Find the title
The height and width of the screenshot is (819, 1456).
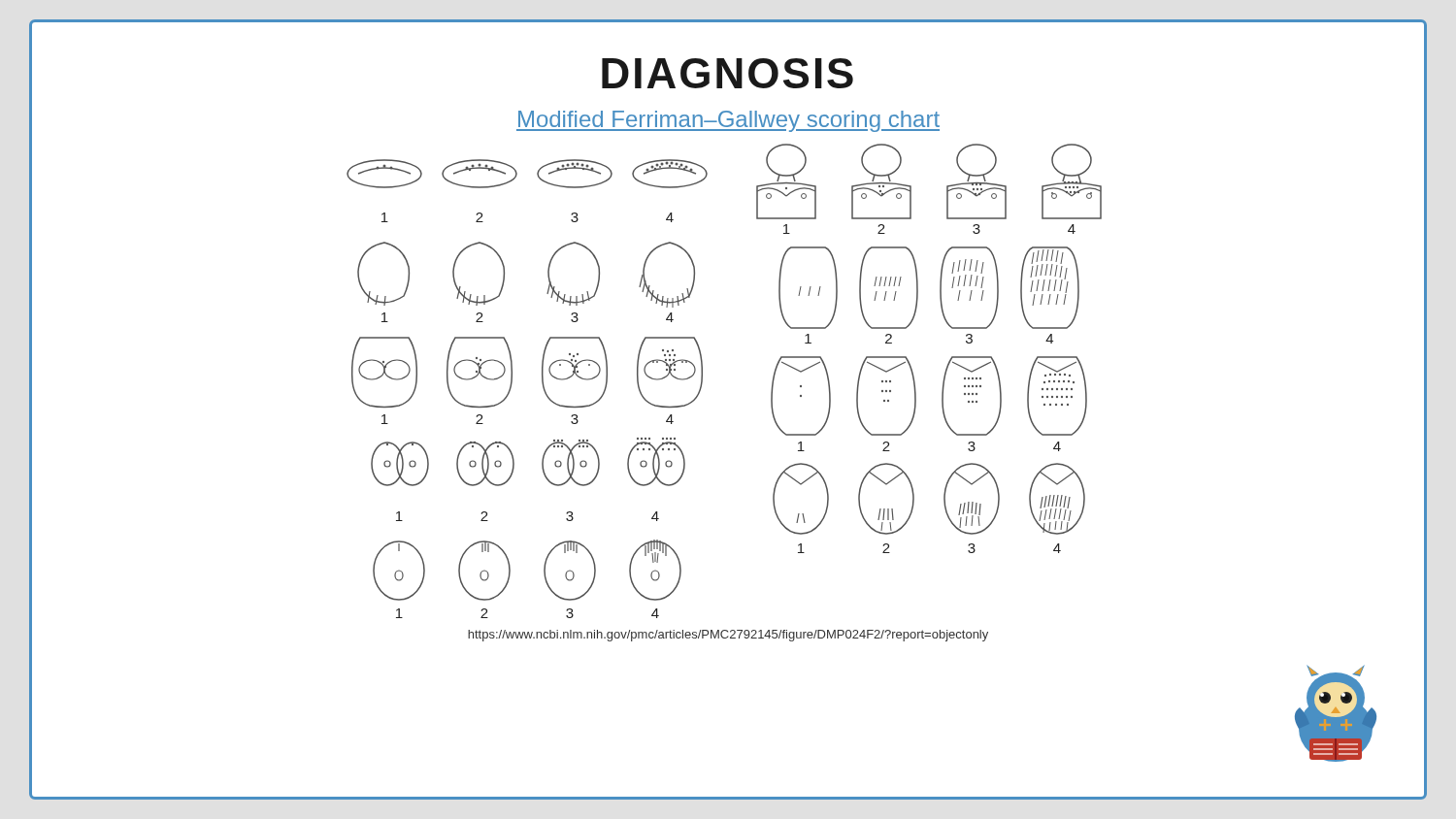coord(728,74)
